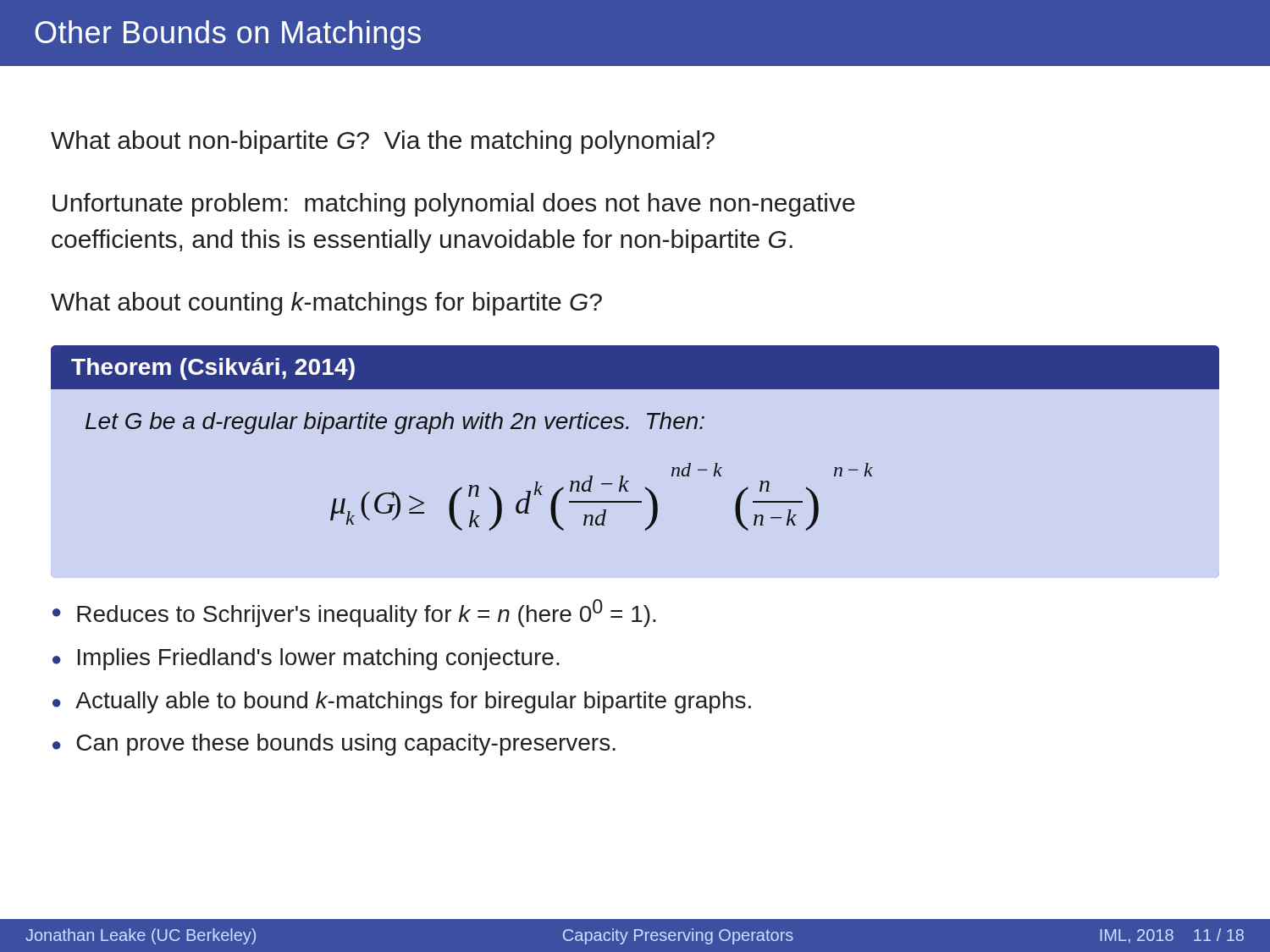This screenshot has height=952, width=1270.
Task: Point to the text block starting "● Can prove these bounds using capacity-preservers."
Action: point(334,743)
